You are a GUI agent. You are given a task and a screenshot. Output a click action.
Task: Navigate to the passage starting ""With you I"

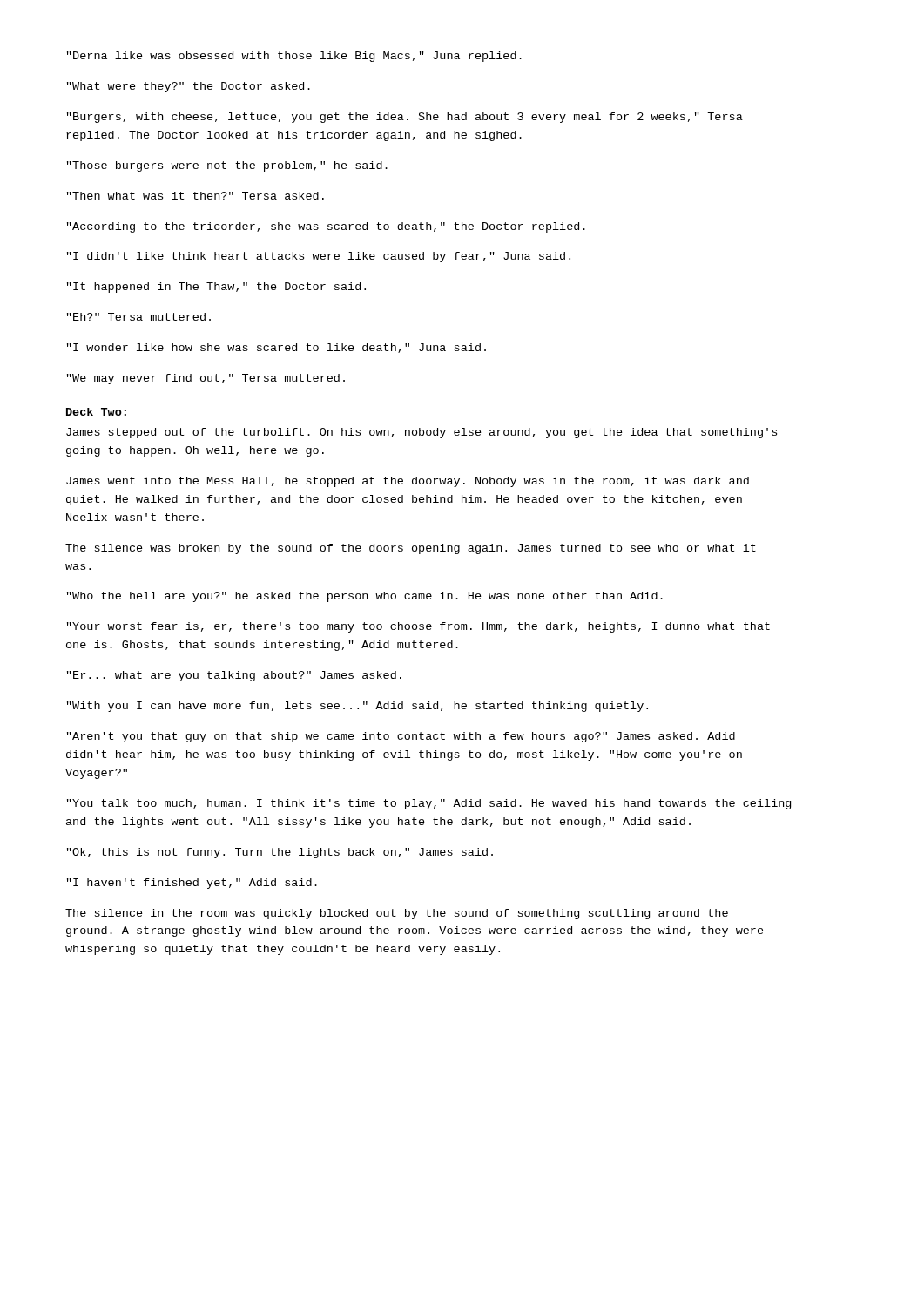click(358, 706)
